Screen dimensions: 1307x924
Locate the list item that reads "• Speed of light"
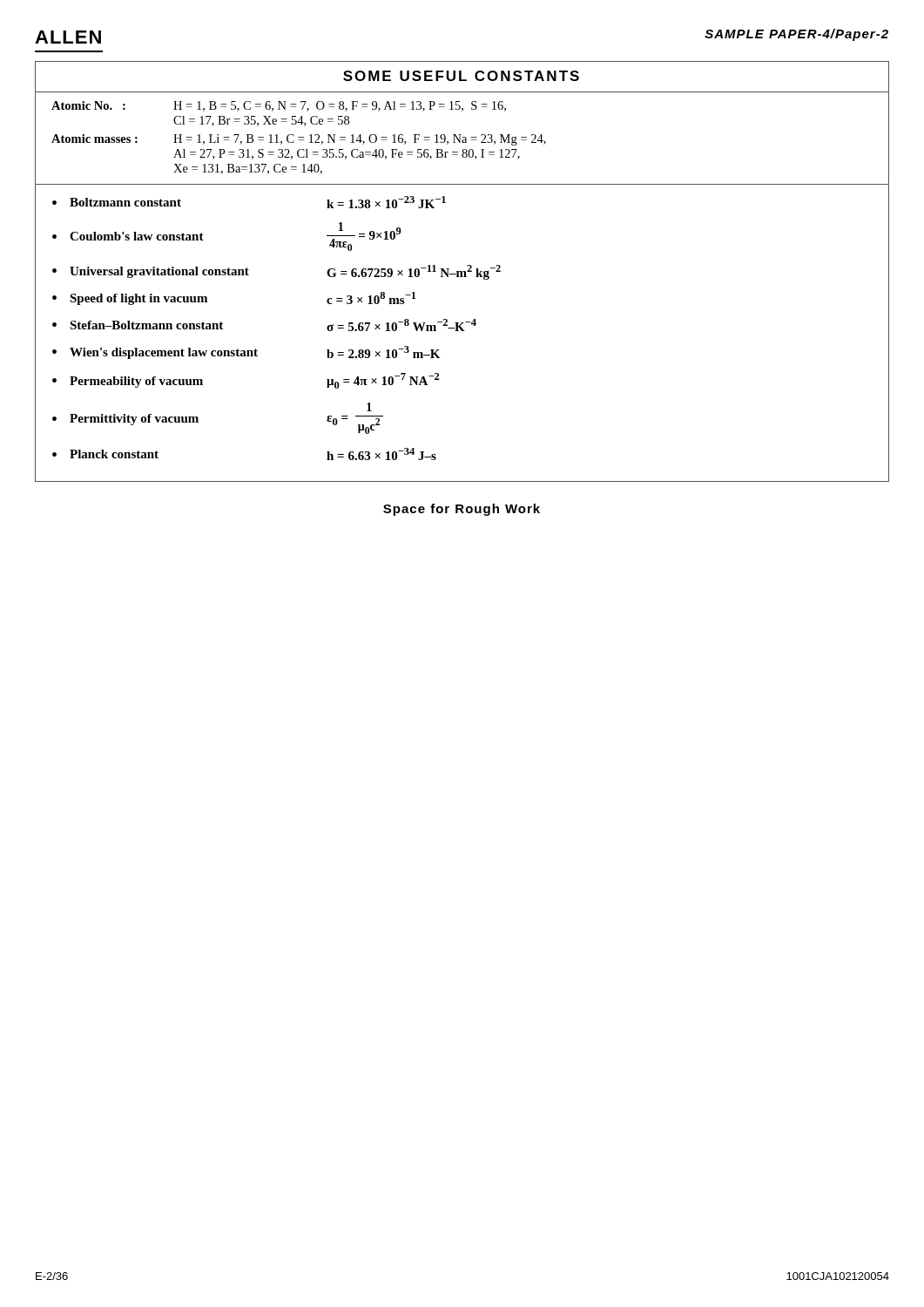[x=135, y=298]
